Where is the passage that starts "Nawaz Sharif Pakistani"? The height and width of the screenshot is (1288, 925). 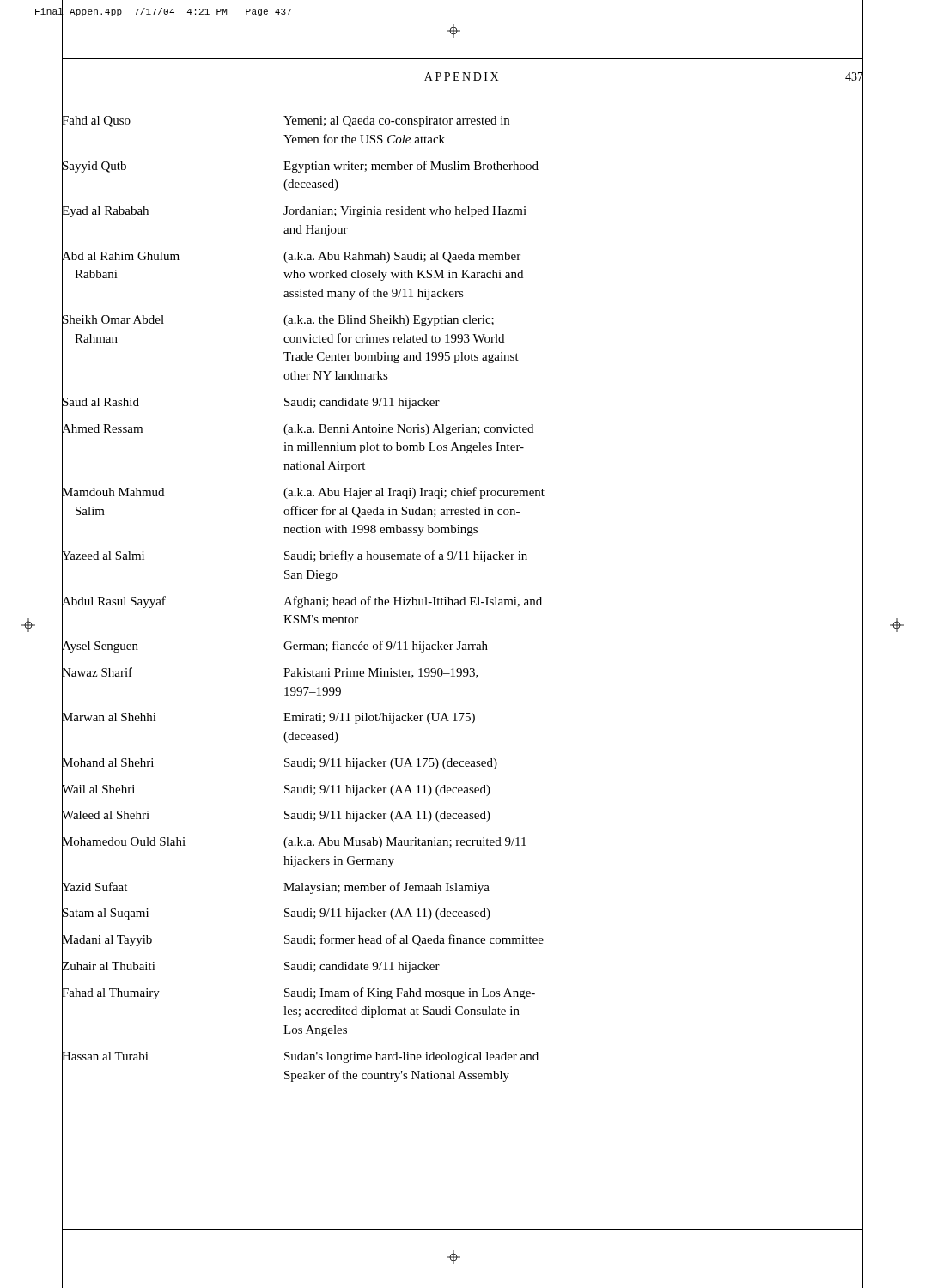[x=462, y=682]
